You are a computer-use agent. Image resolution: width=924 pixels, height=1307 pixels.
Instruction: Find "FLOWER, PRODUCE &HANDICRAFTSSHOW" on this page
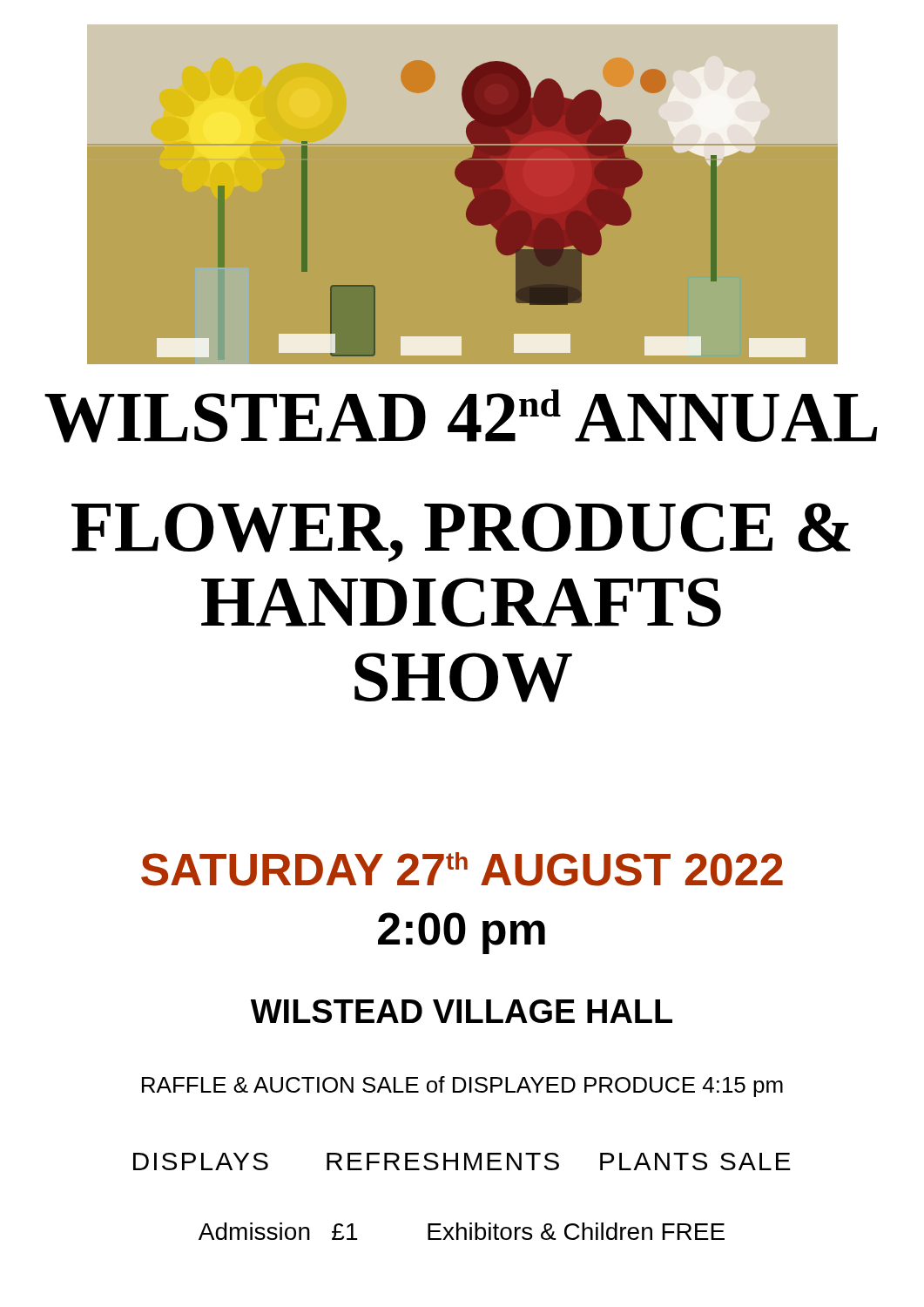(462, 602)
